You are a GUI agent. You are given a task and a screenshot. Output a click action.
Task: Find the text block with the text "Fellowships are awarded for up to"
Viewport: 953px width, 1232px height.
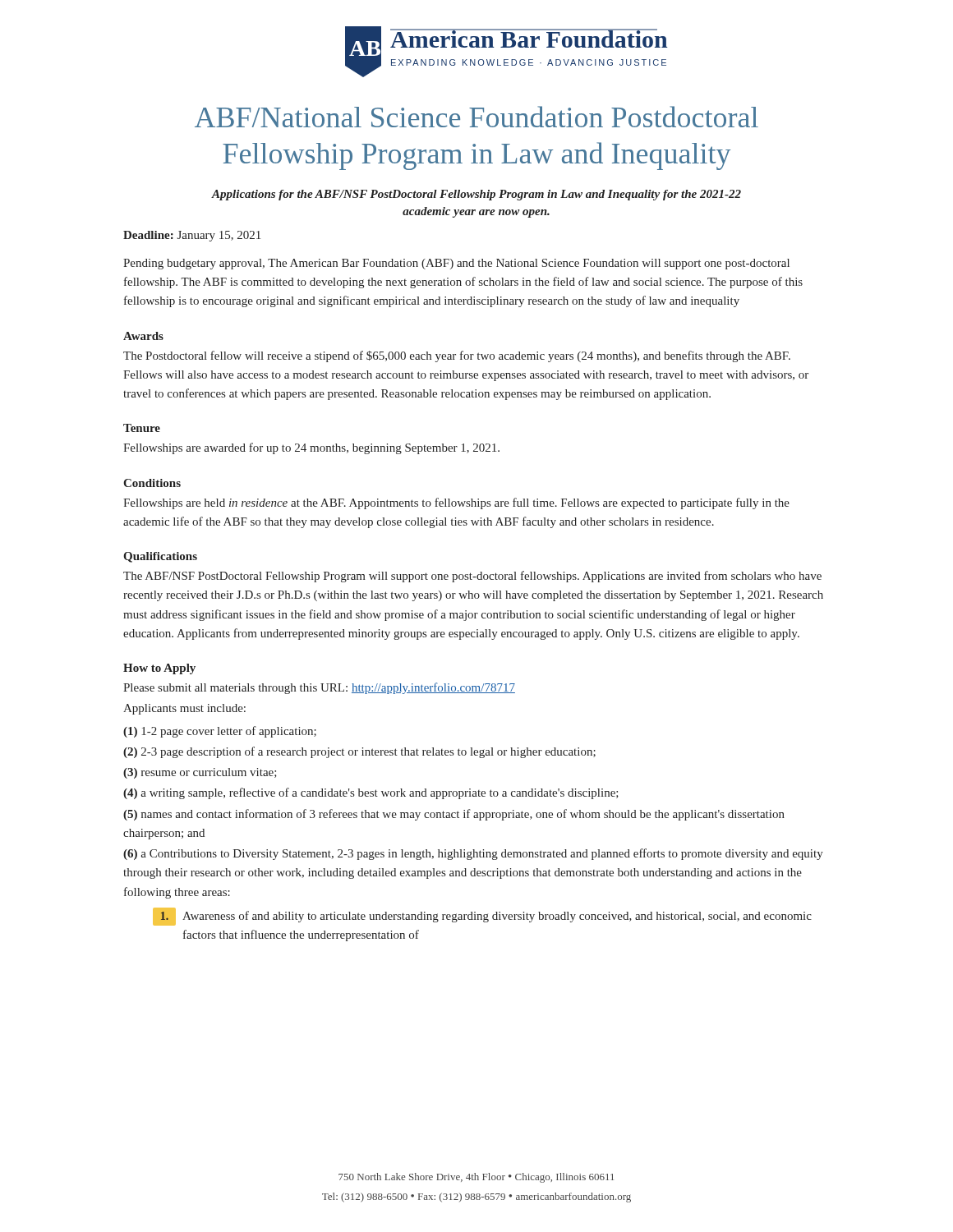312,448
